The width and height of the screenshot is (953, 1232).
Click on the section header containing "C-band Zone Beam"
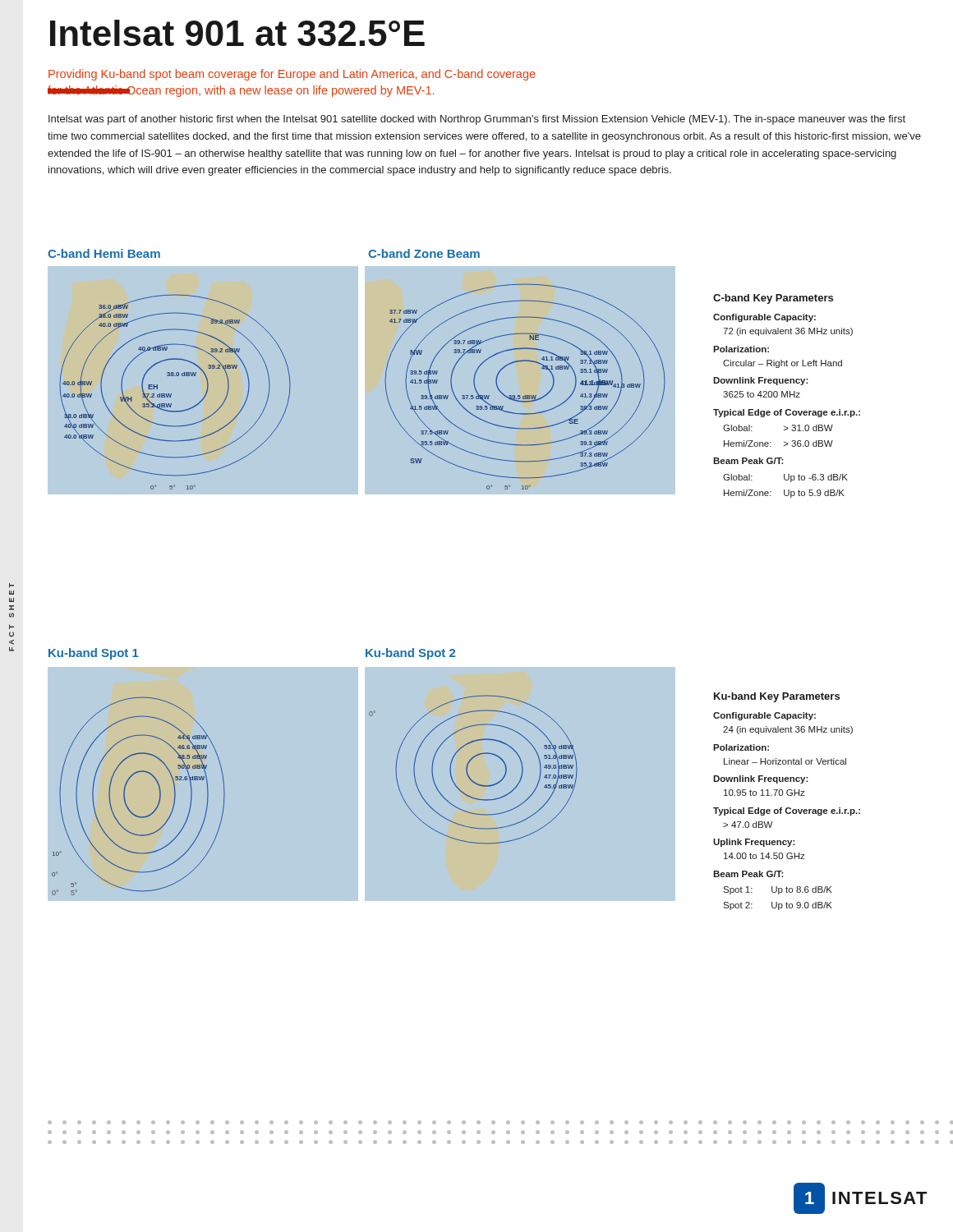click(x=424, y=253)
